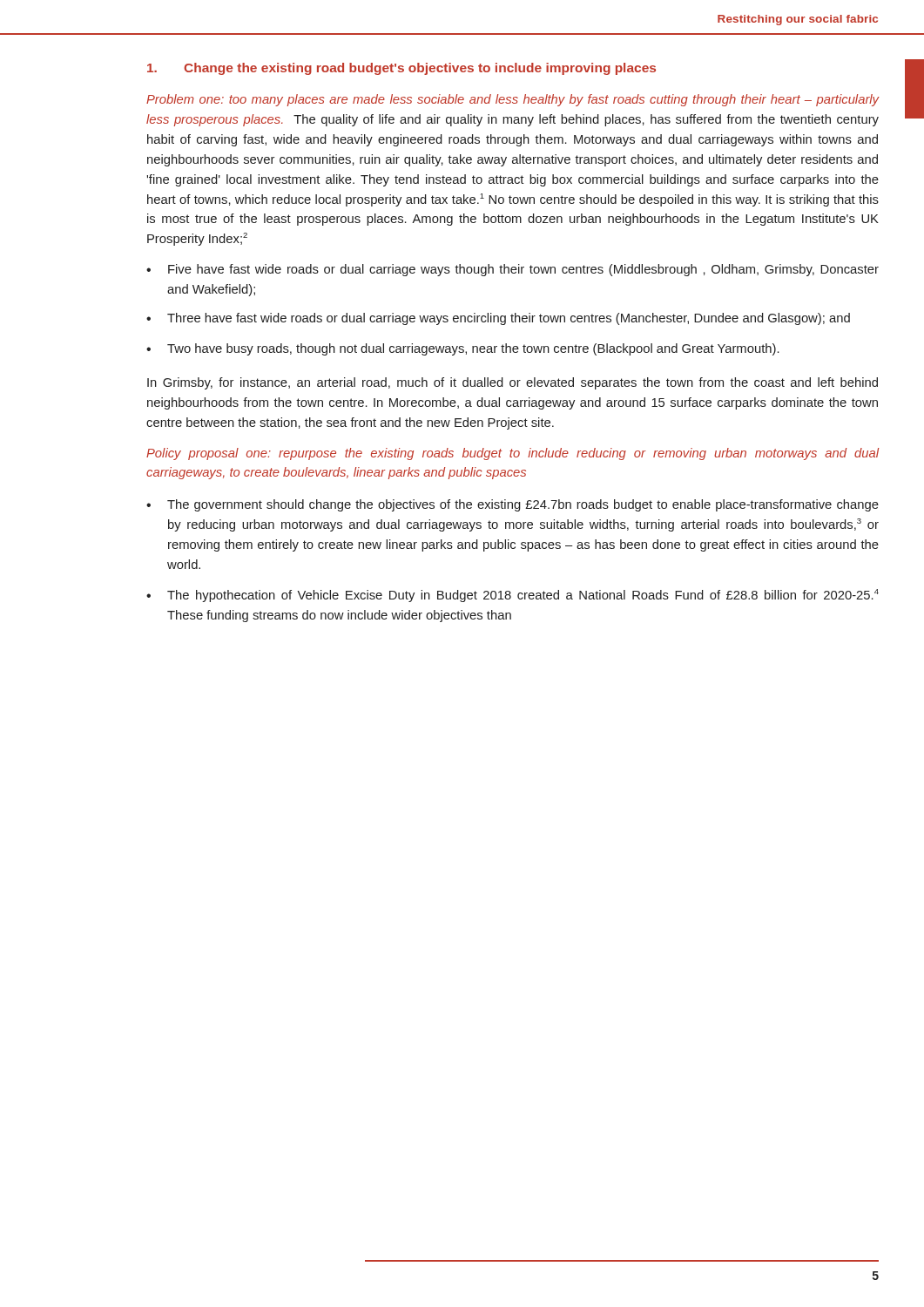Image resolution: width=924 pixels, height=1307 pixels.
Task: Click on the region starting "• The government should change"
Action: [512, 535]
